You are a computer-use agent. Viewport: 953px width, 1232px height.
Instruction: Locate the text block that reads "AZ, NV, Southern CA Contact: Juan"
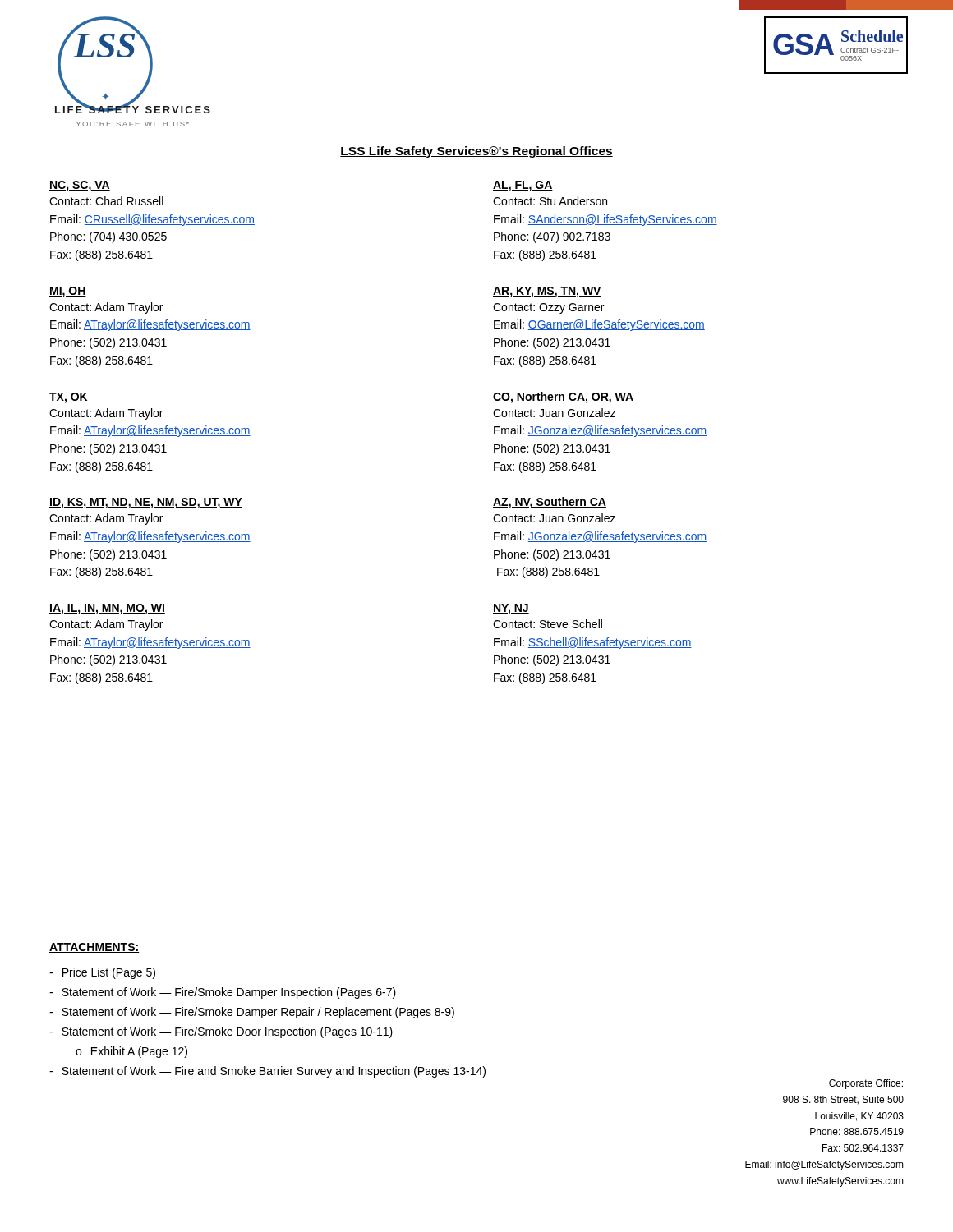tap(698, 539)
